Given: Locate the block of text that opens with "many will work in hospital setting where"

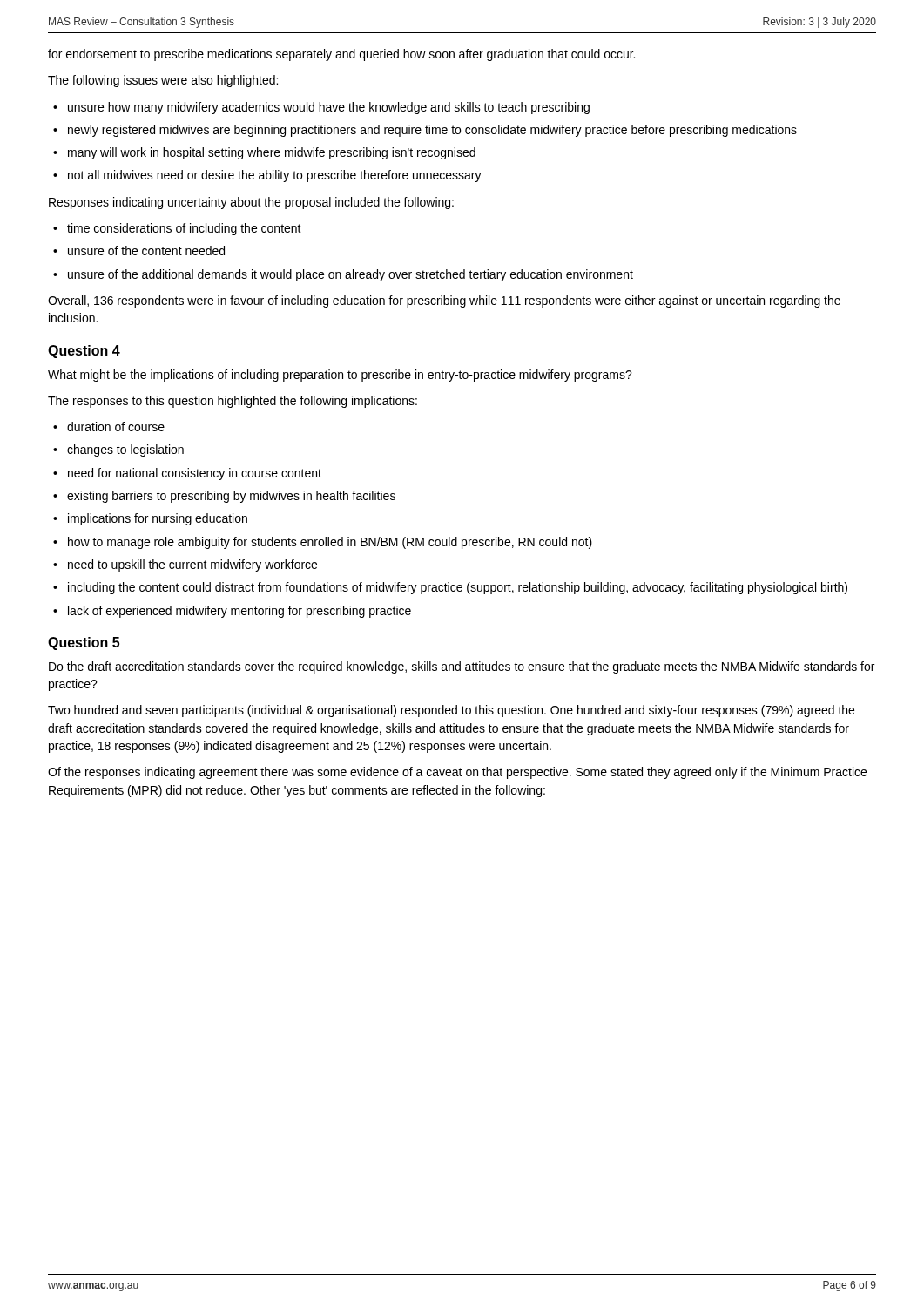Looking at the screenshot, I should click(462, 153).
